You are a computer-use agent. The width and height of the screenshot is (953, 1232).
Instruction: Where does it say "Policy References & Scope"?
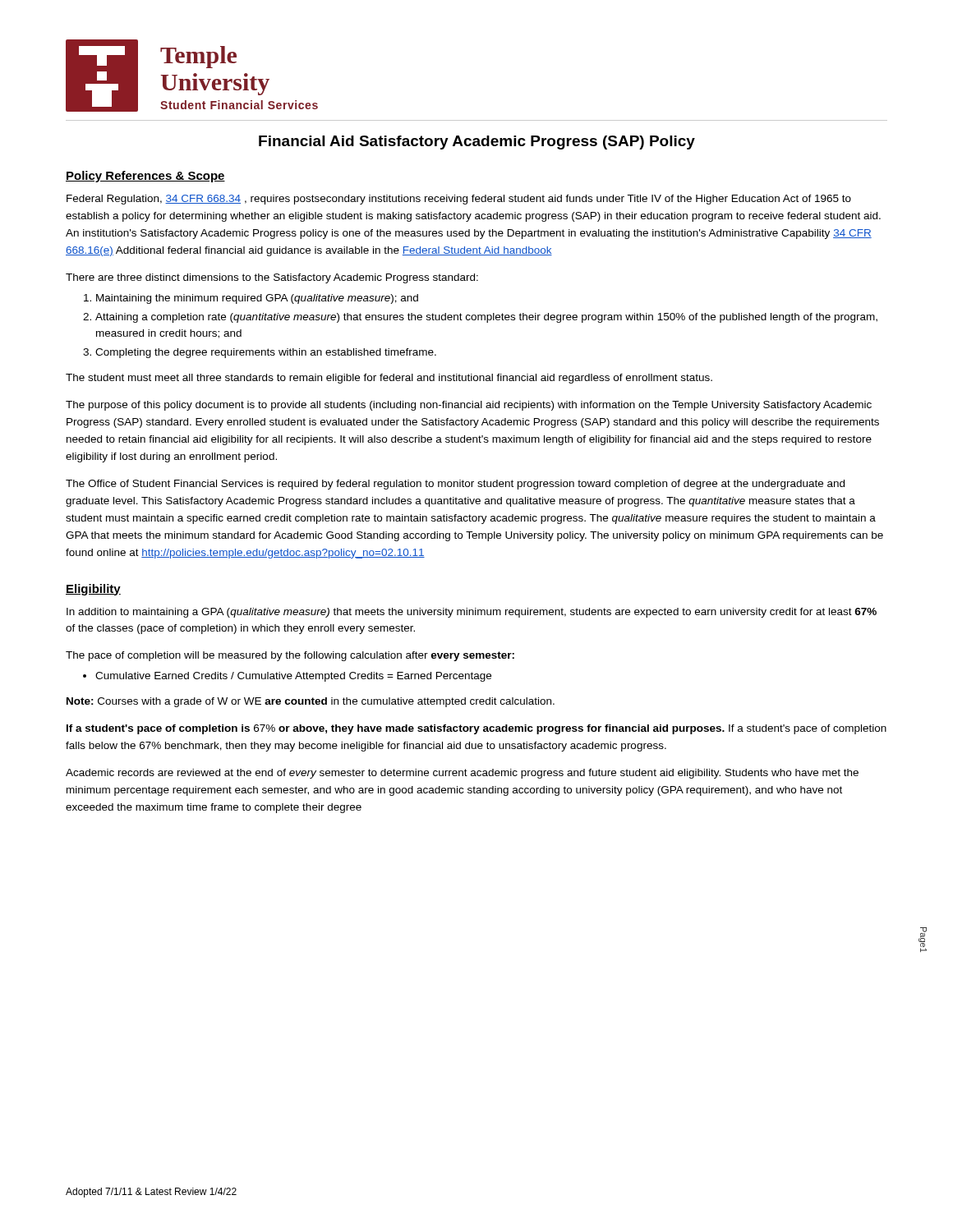click(x=145, y=175)
